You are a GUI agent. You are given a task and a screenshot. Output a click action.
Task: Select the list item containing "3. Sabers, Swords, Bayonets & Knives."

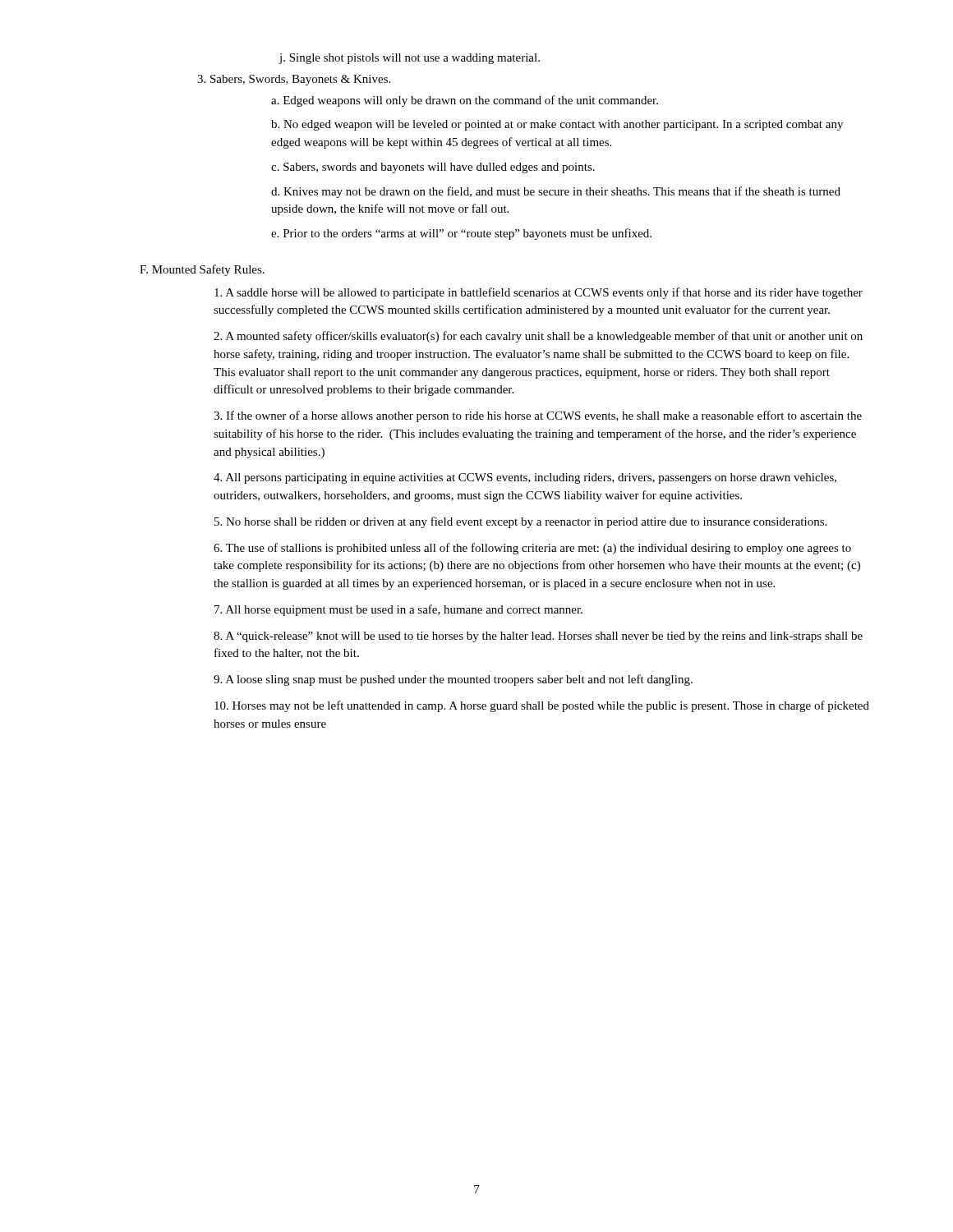tap(294, 79)
